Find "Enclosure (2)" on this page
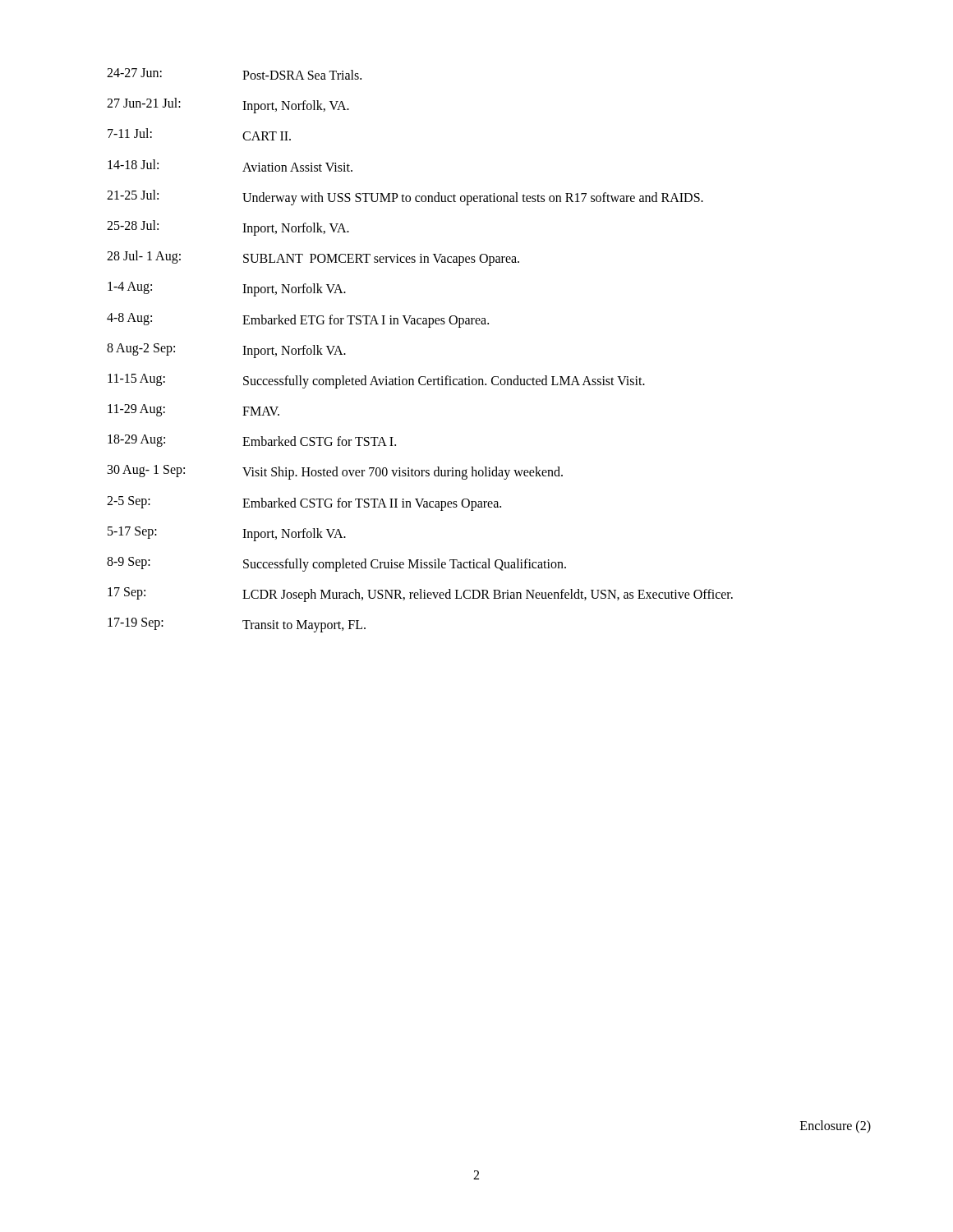Image resolution: width=953 pixels, height=1232 pixels. coord(835,1126)
